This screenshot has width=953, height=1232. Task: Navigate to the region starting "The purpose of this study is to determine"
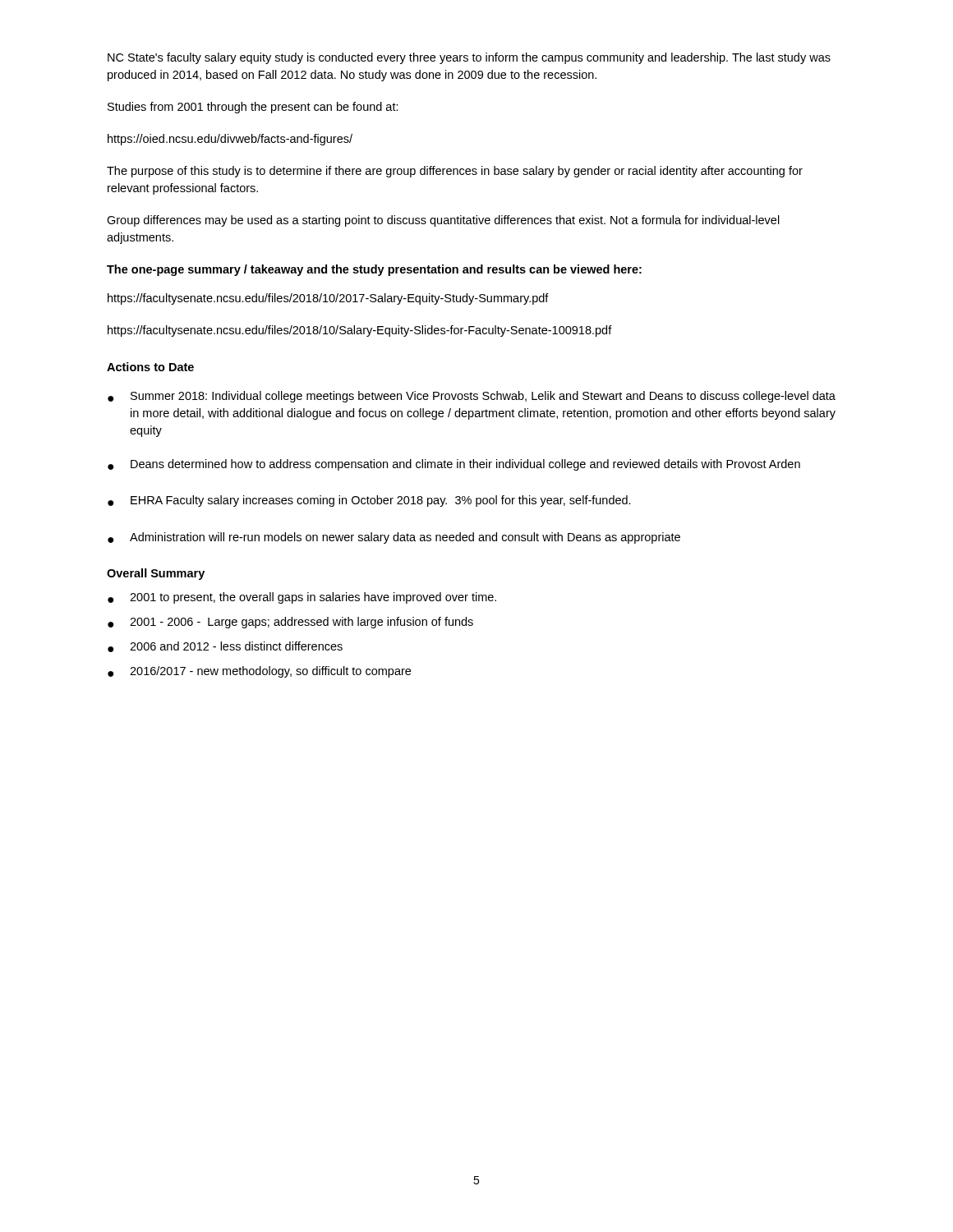pos(455,180)
